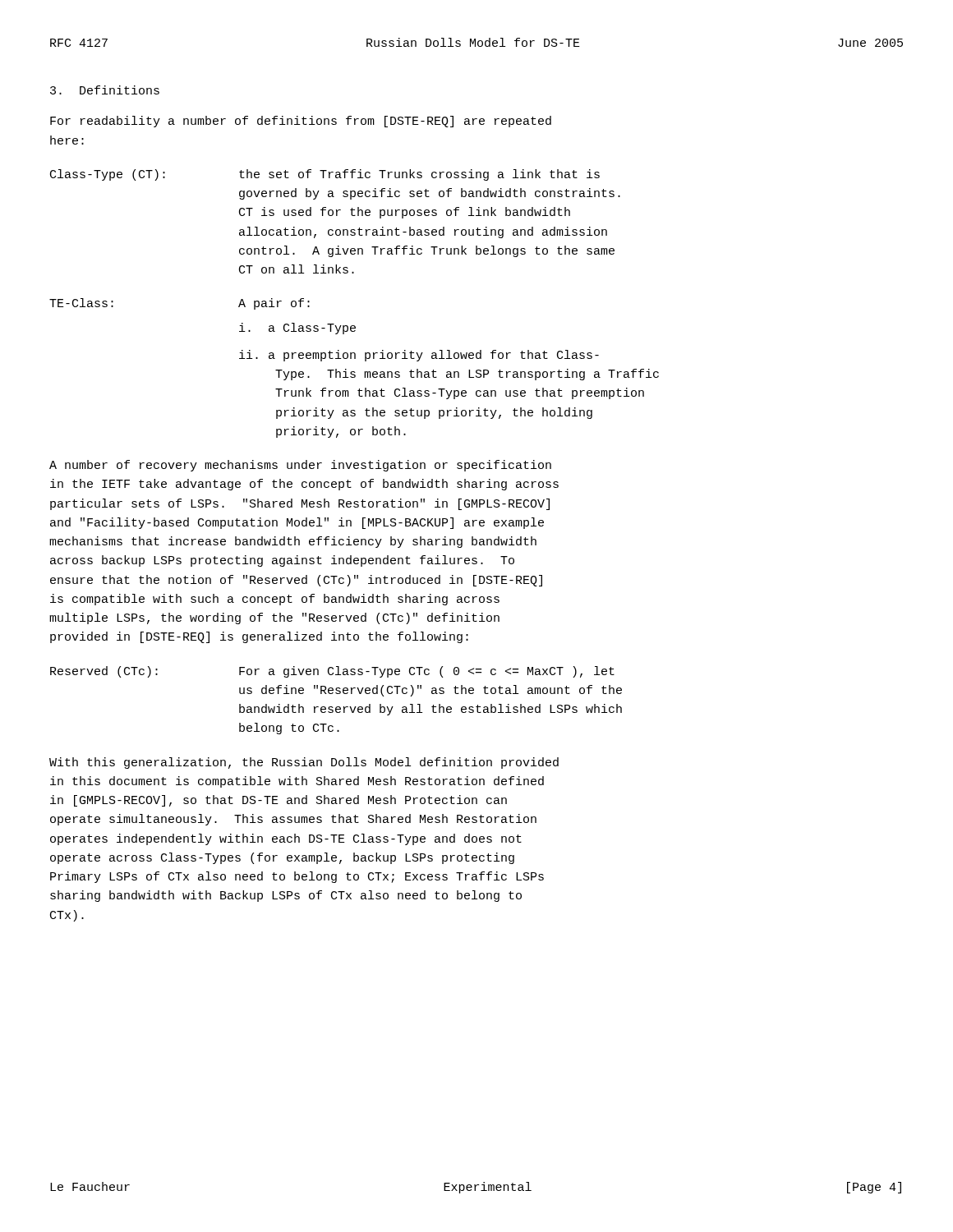The image size is (953, 1232).
Task: Find the text starting "i. a Class-Type"
Action: (297, 329)
